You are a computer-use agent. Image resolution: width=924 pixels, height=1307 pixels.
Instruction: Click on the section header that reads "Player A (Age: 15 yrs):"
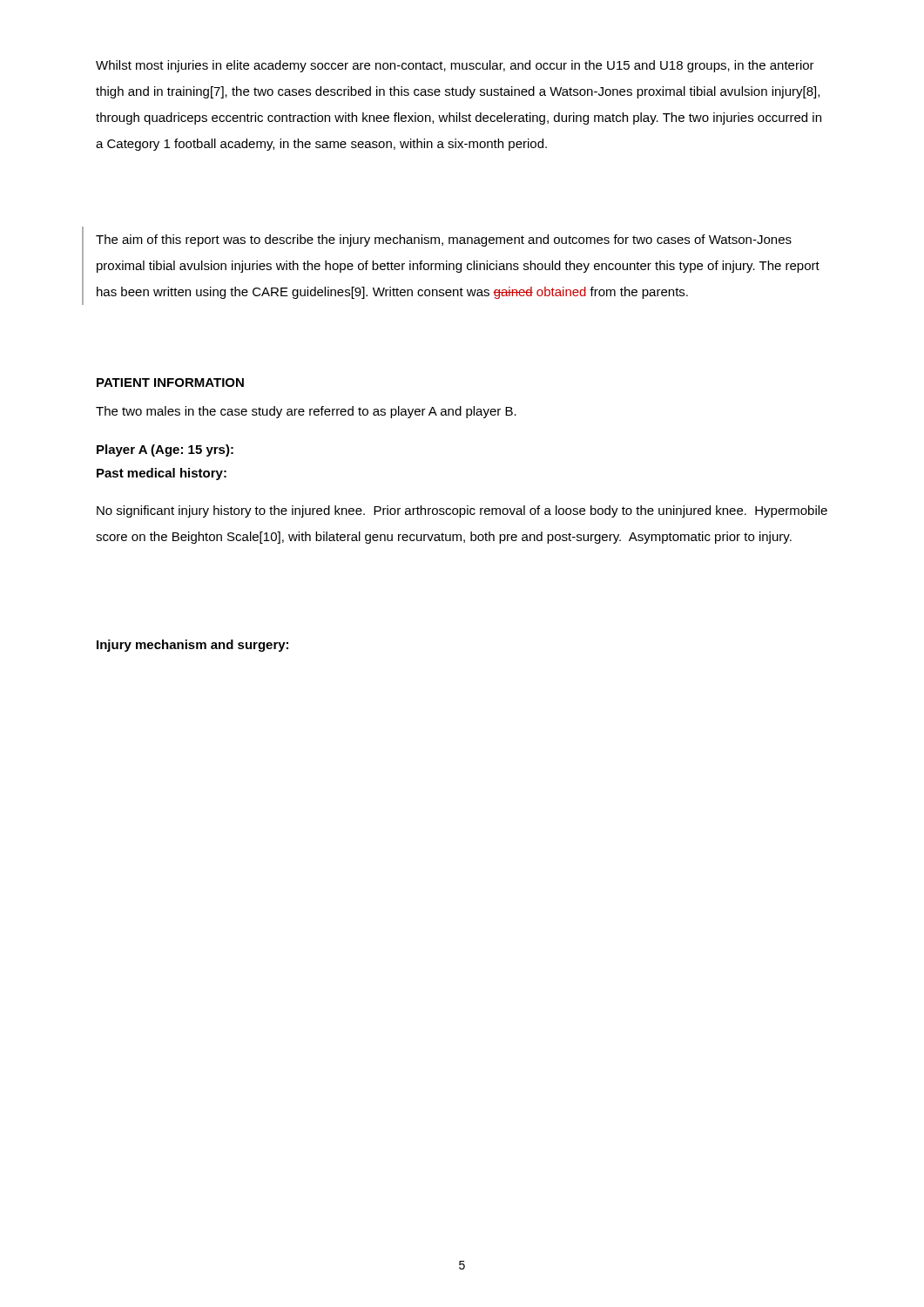tap(165, 449)
